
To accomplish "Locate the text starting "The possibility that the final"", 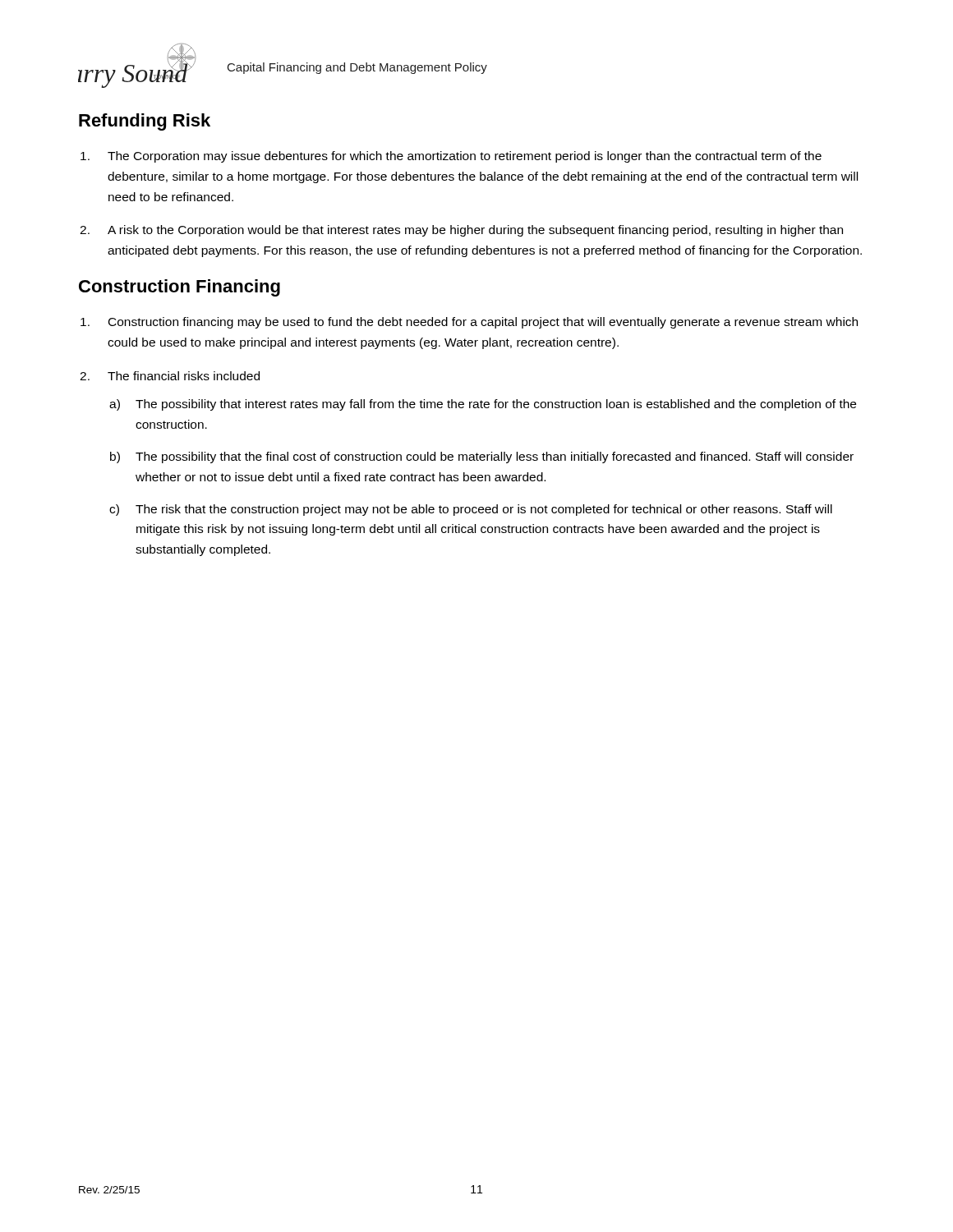I will point(495,466).
